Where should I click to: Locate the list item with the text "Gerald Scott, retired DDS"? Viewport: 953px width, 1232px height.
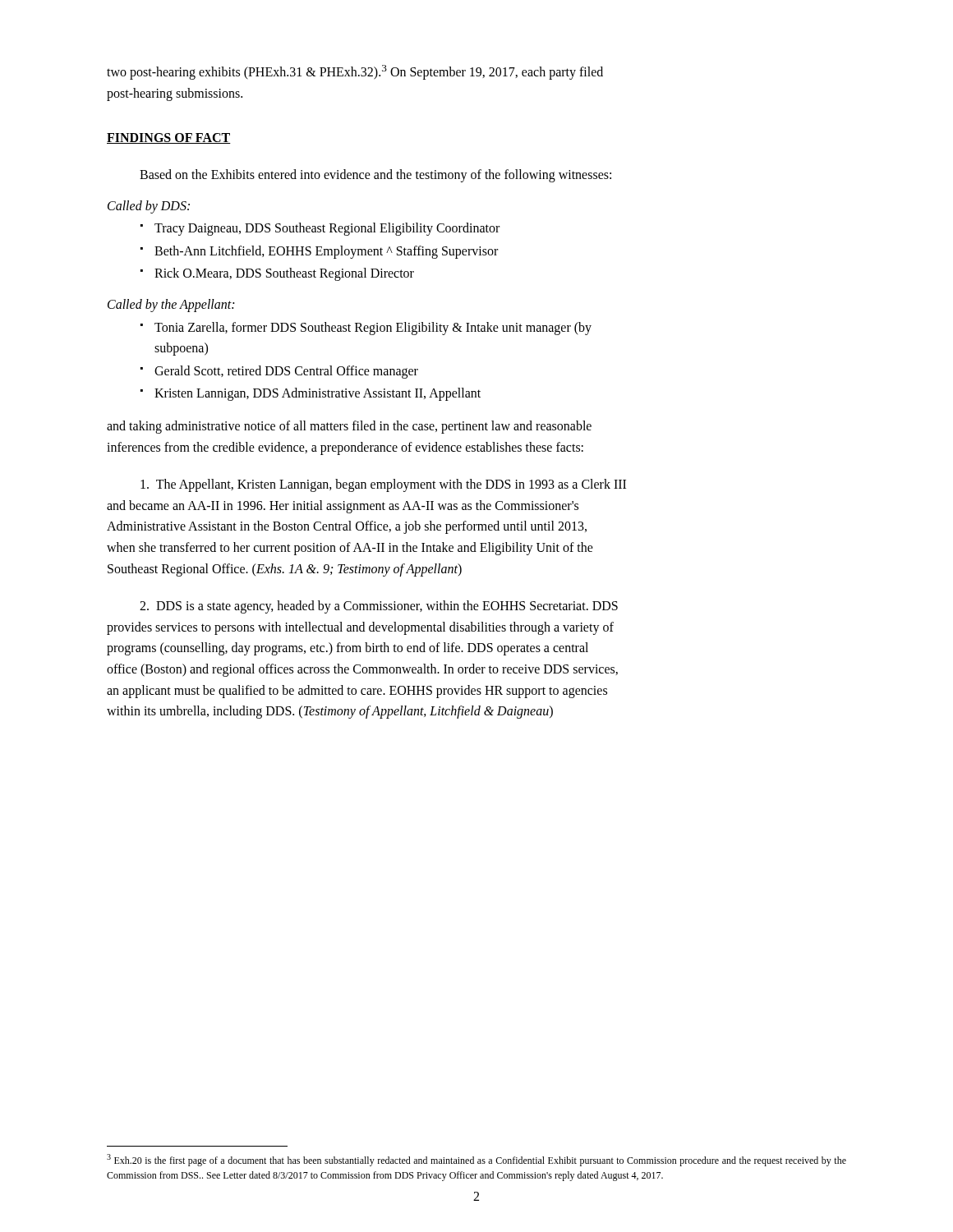click(x=279, y=372)
